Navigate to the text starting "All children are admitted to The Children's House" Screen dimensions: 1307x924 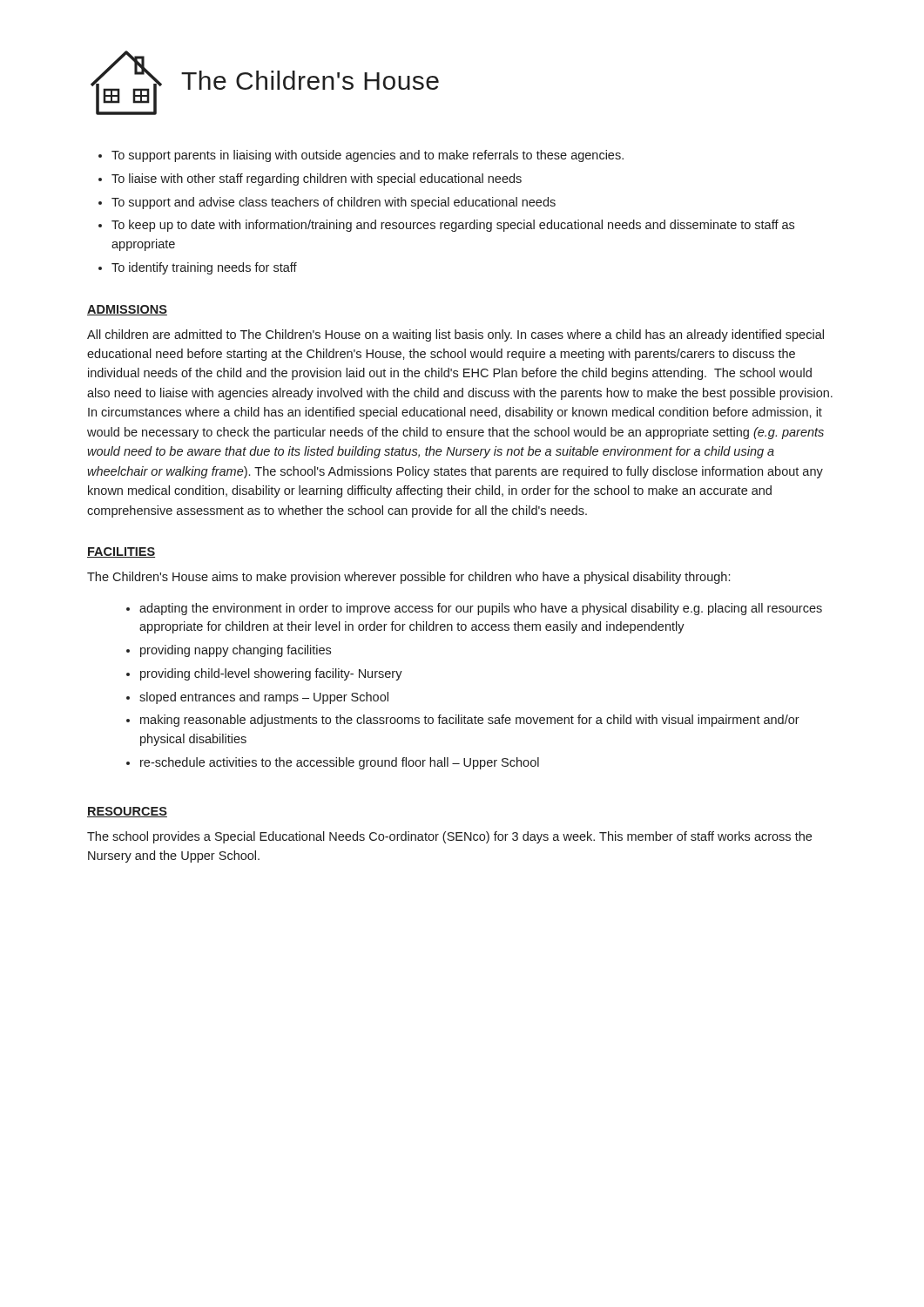tap(460, 422)
